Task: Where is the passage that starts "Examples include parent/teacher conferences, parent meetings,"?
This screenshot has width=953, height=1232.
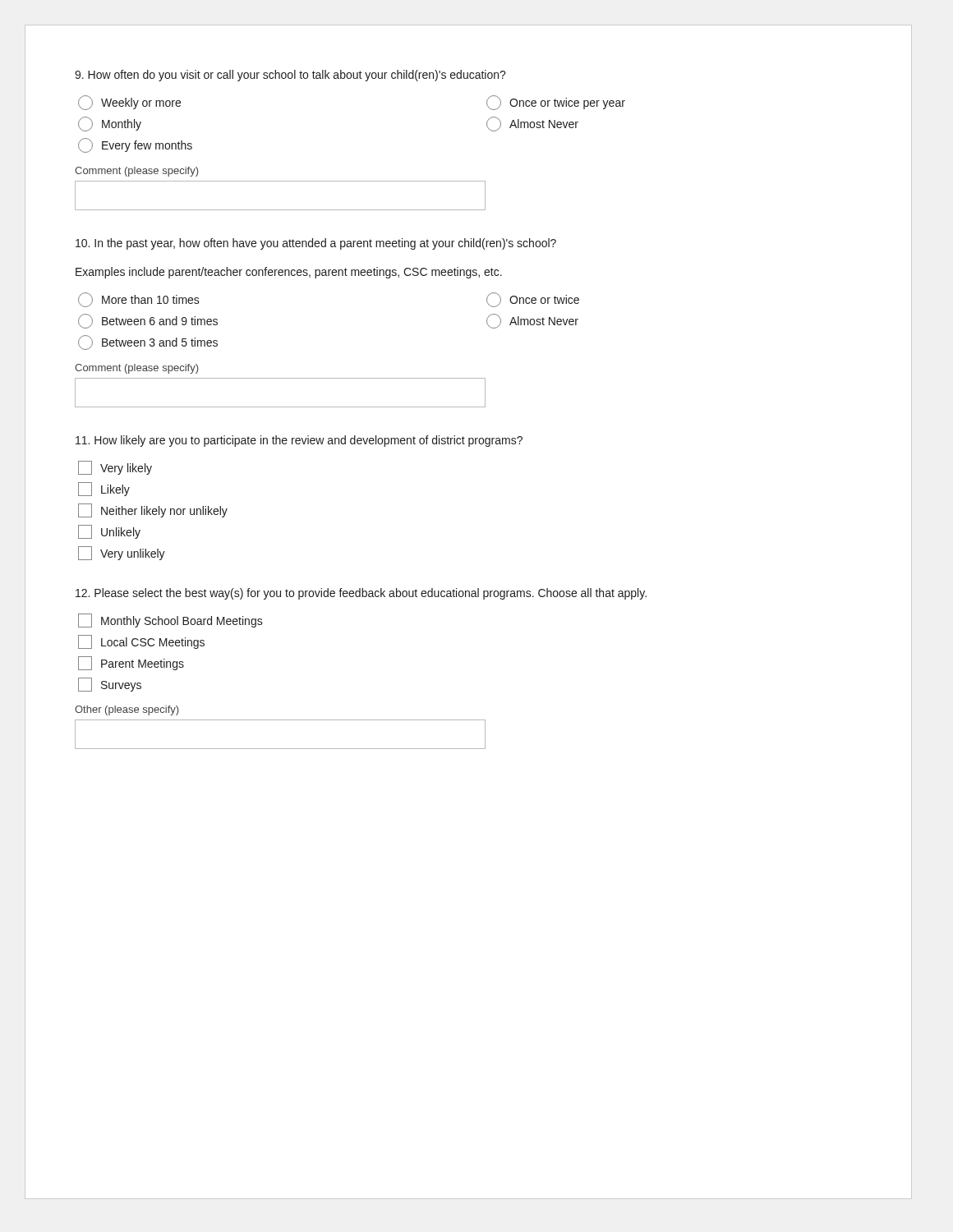Action: (x=289, y=272)
